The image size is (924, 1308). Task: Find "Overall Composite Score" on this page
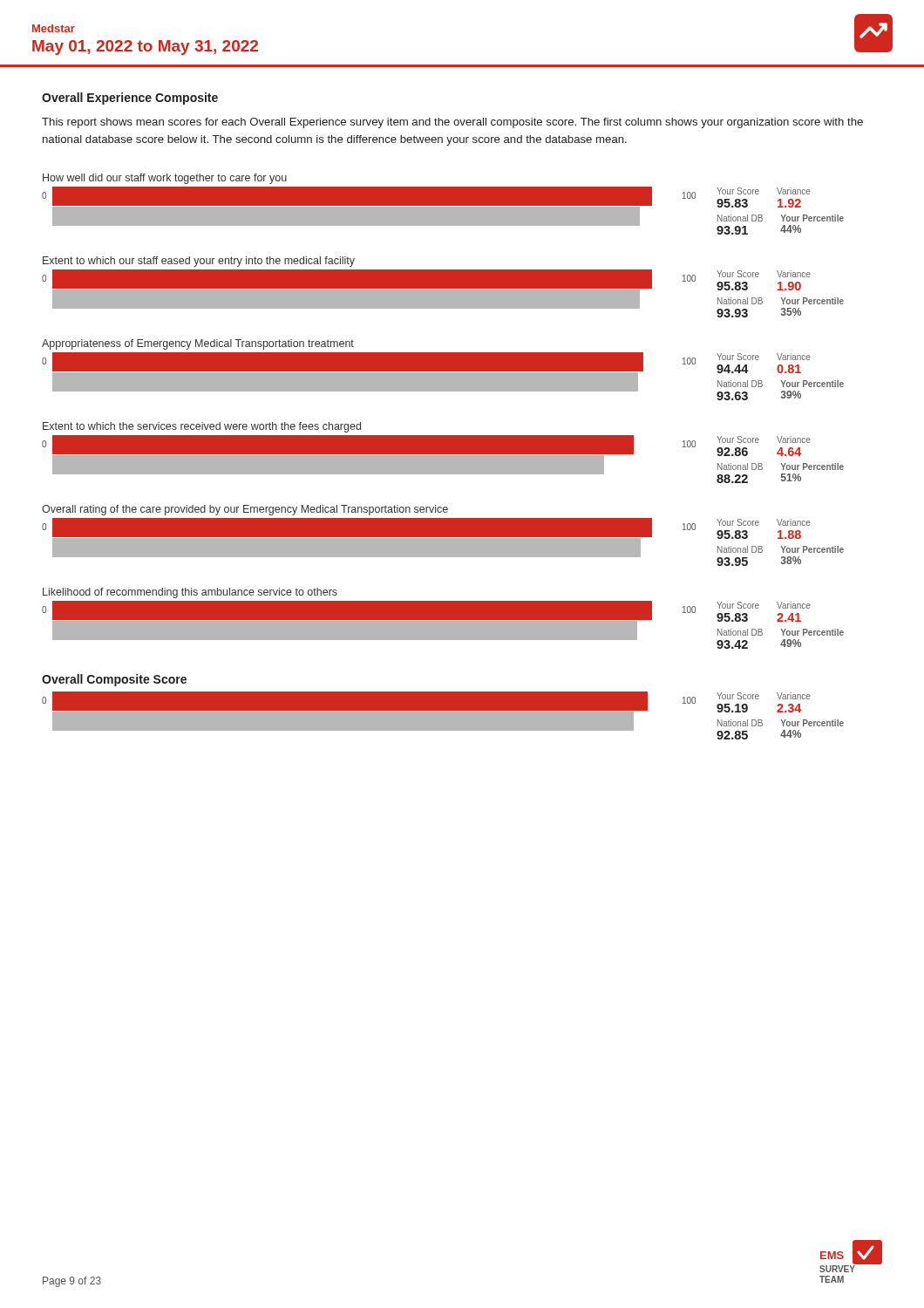(114, 679)
